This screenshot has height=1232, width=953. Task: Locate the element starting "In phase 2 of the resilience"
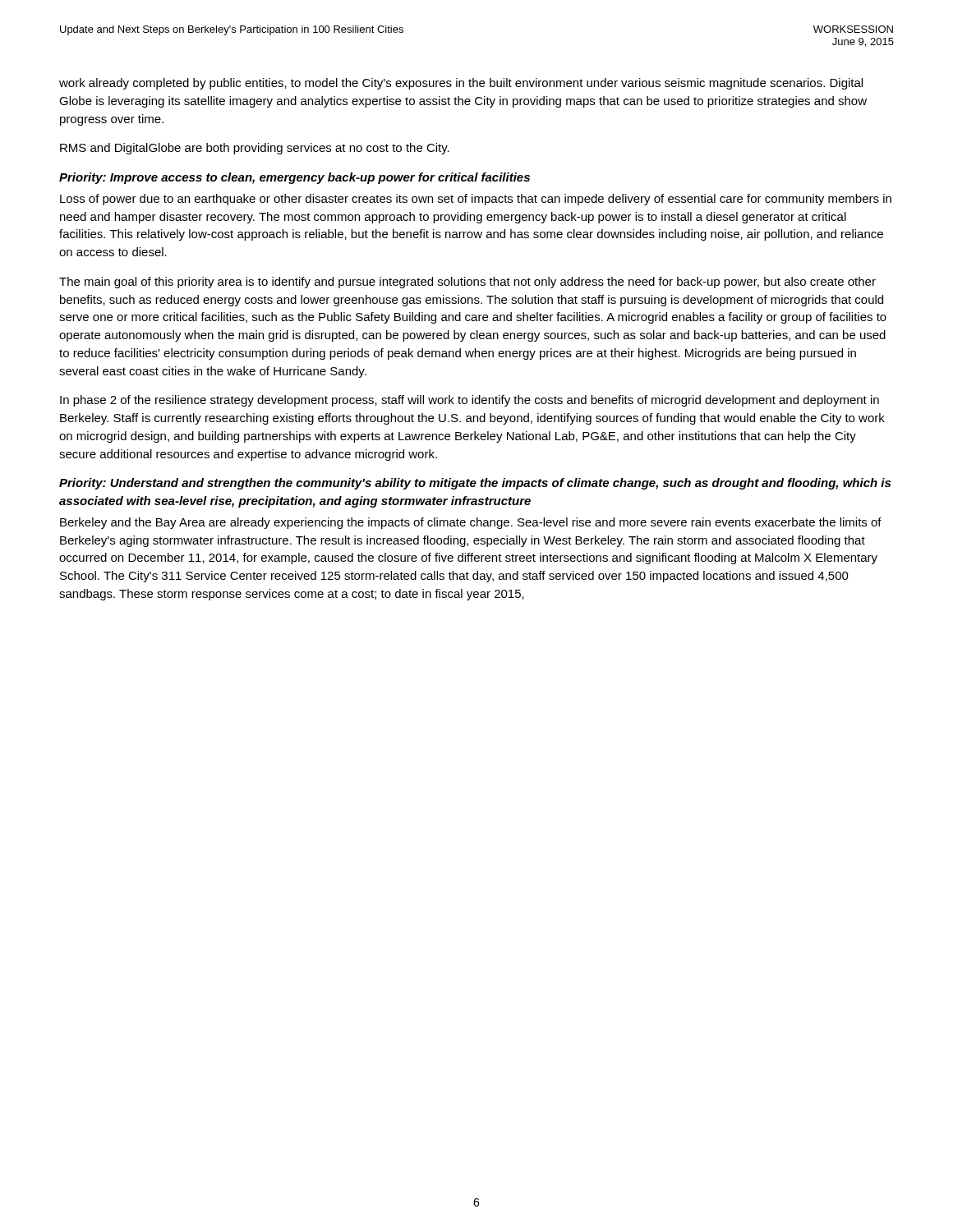click(476, 427)
